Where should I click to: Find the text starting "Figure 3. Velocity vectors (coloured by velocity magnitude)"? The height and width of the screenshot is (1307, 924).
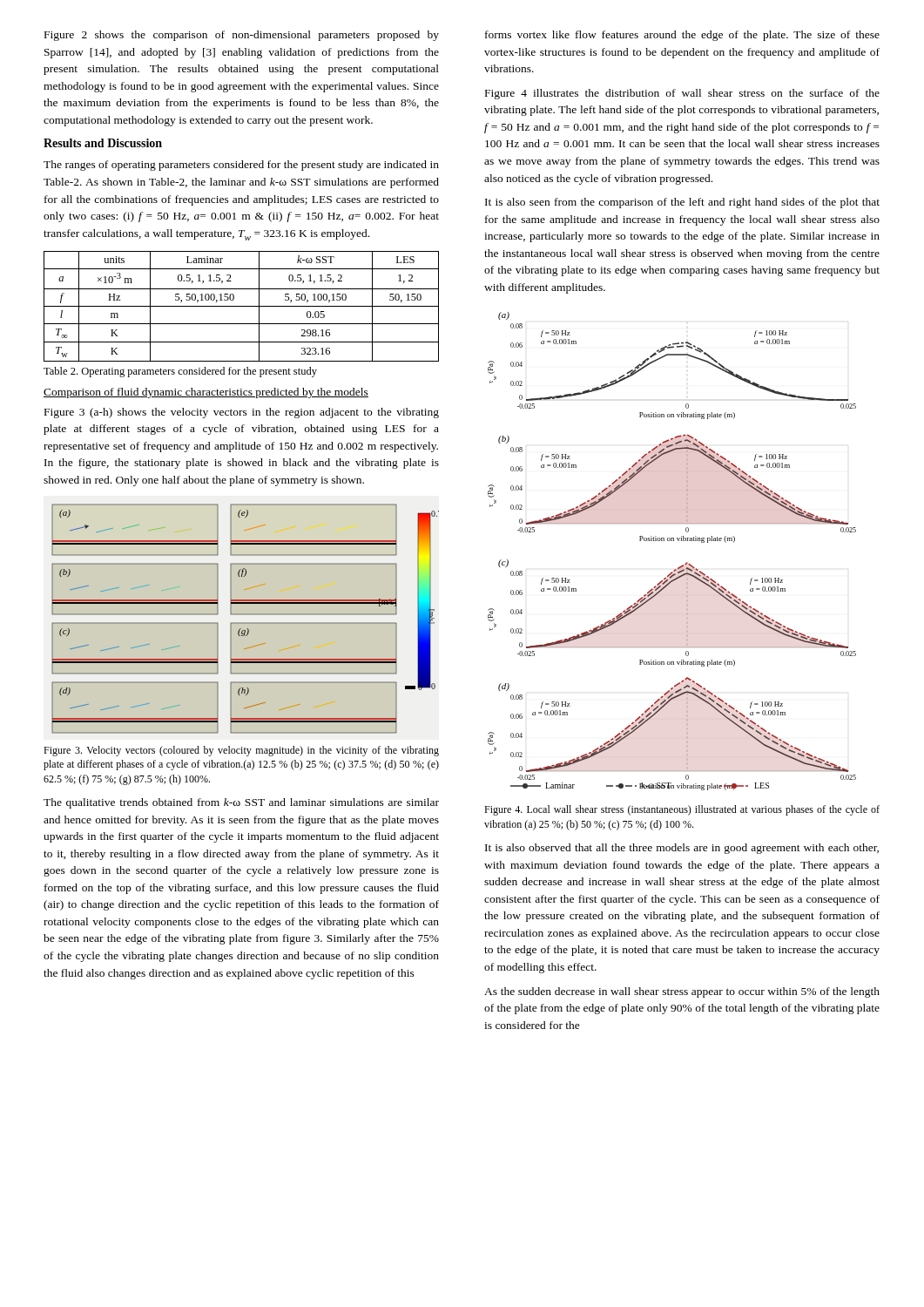(x=241, y=765)
